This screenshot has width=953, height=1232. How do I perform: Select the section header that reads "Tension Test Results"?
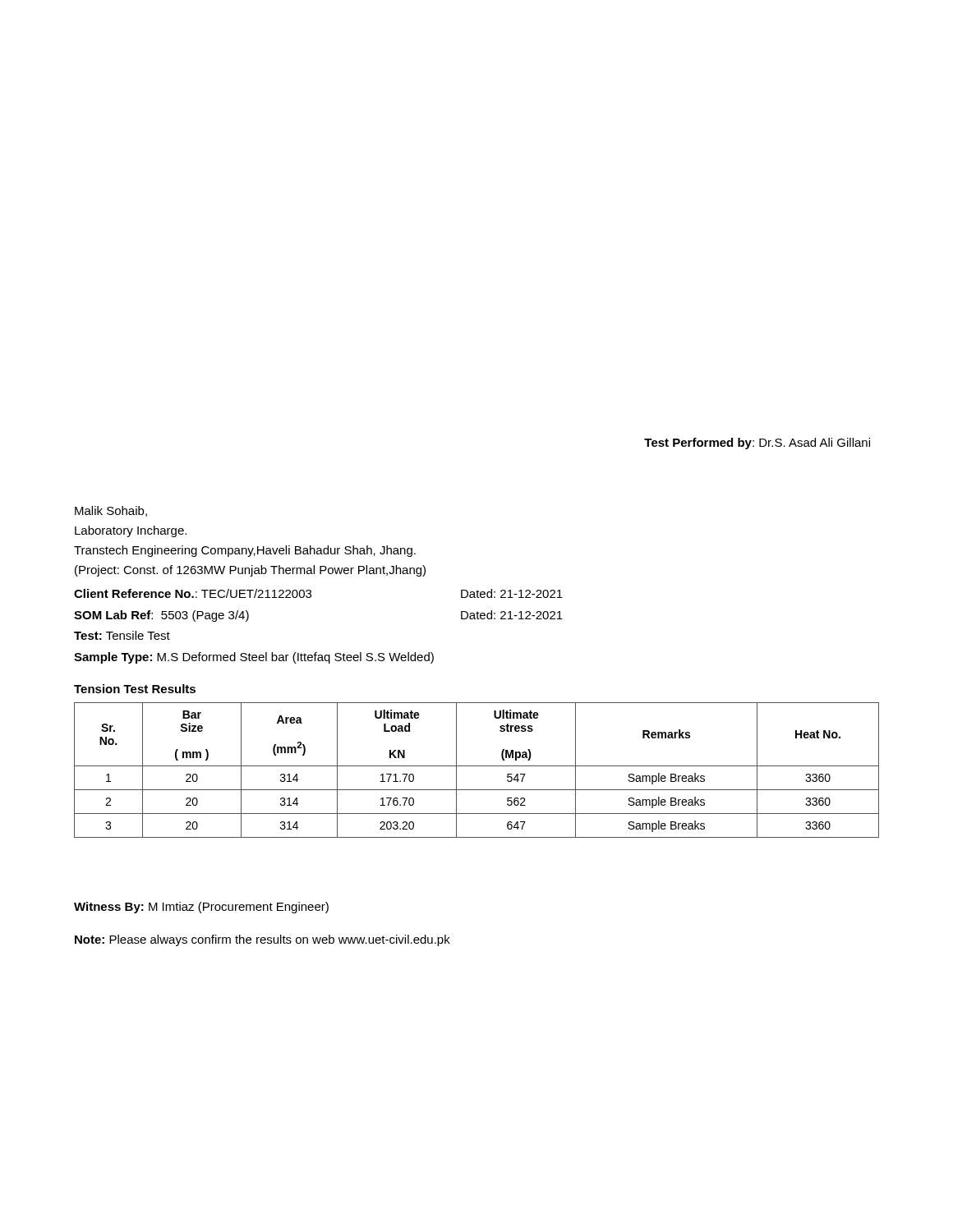[135, 689]
